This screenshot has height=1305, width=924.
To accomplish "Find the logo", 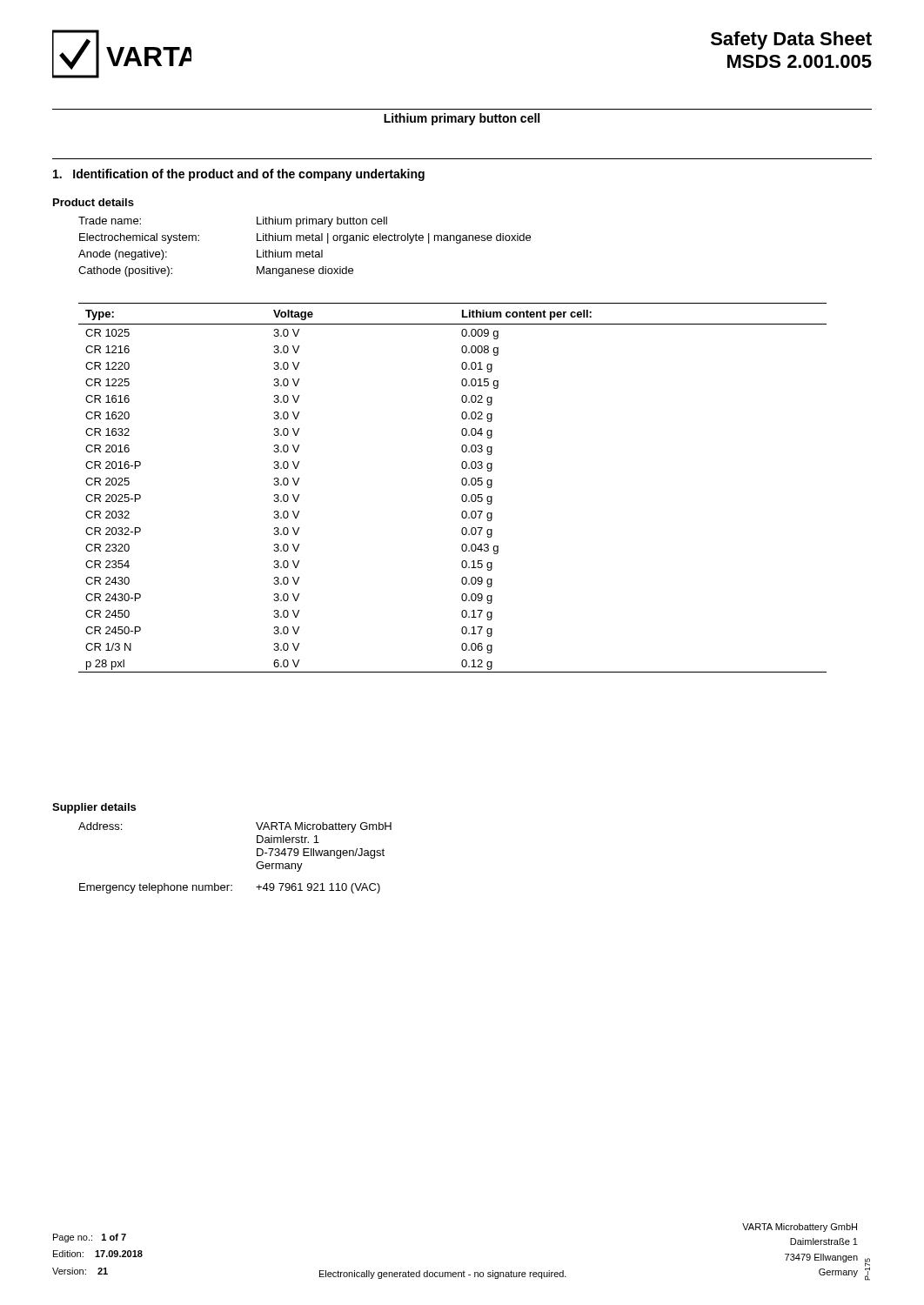I will (x=122, y=55).
